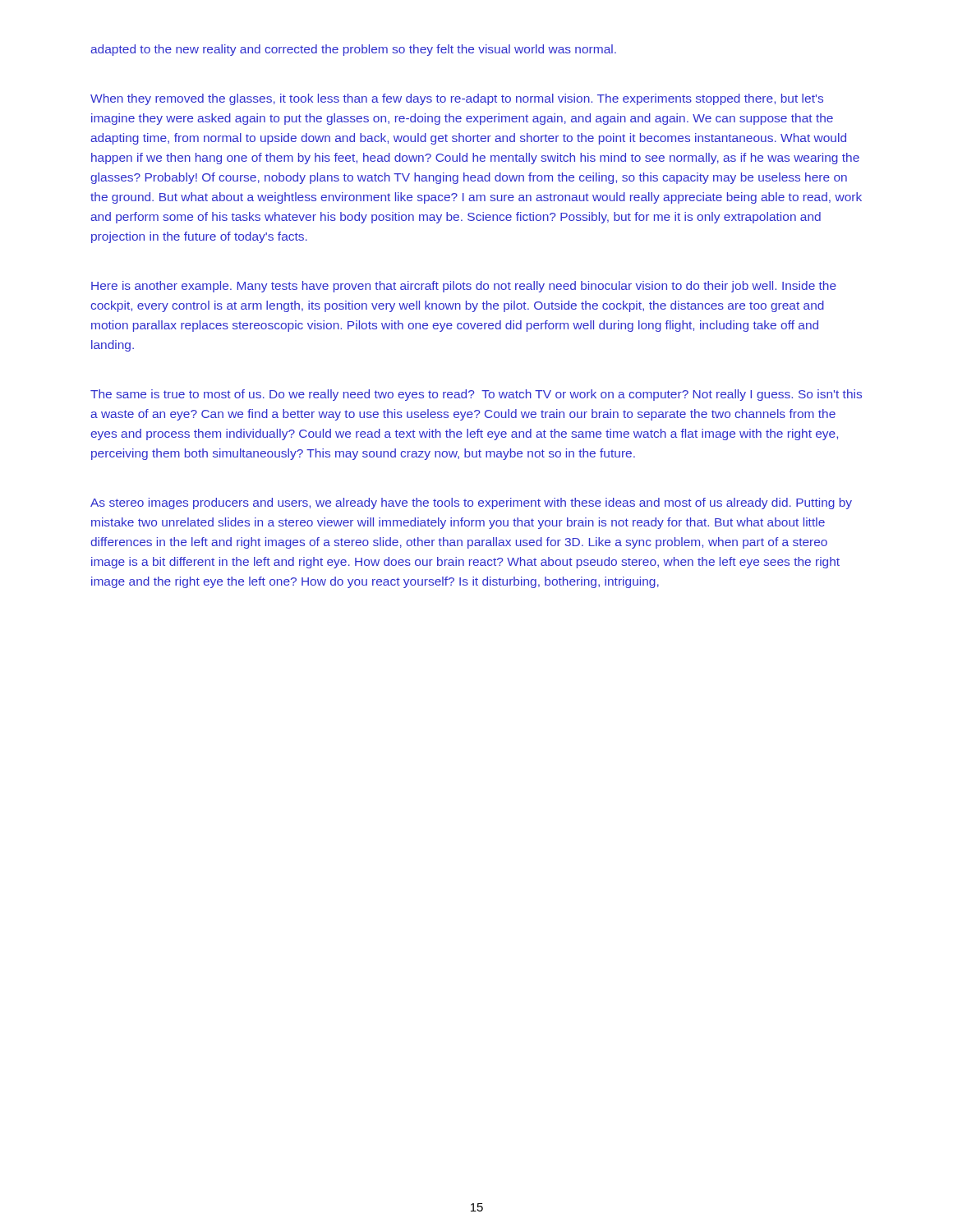This screenshot has height=1232, width=953.
Task: Click on the text block that reads "The same is true to most of us."
Action: pyautogui.click(x=476, y=424)
